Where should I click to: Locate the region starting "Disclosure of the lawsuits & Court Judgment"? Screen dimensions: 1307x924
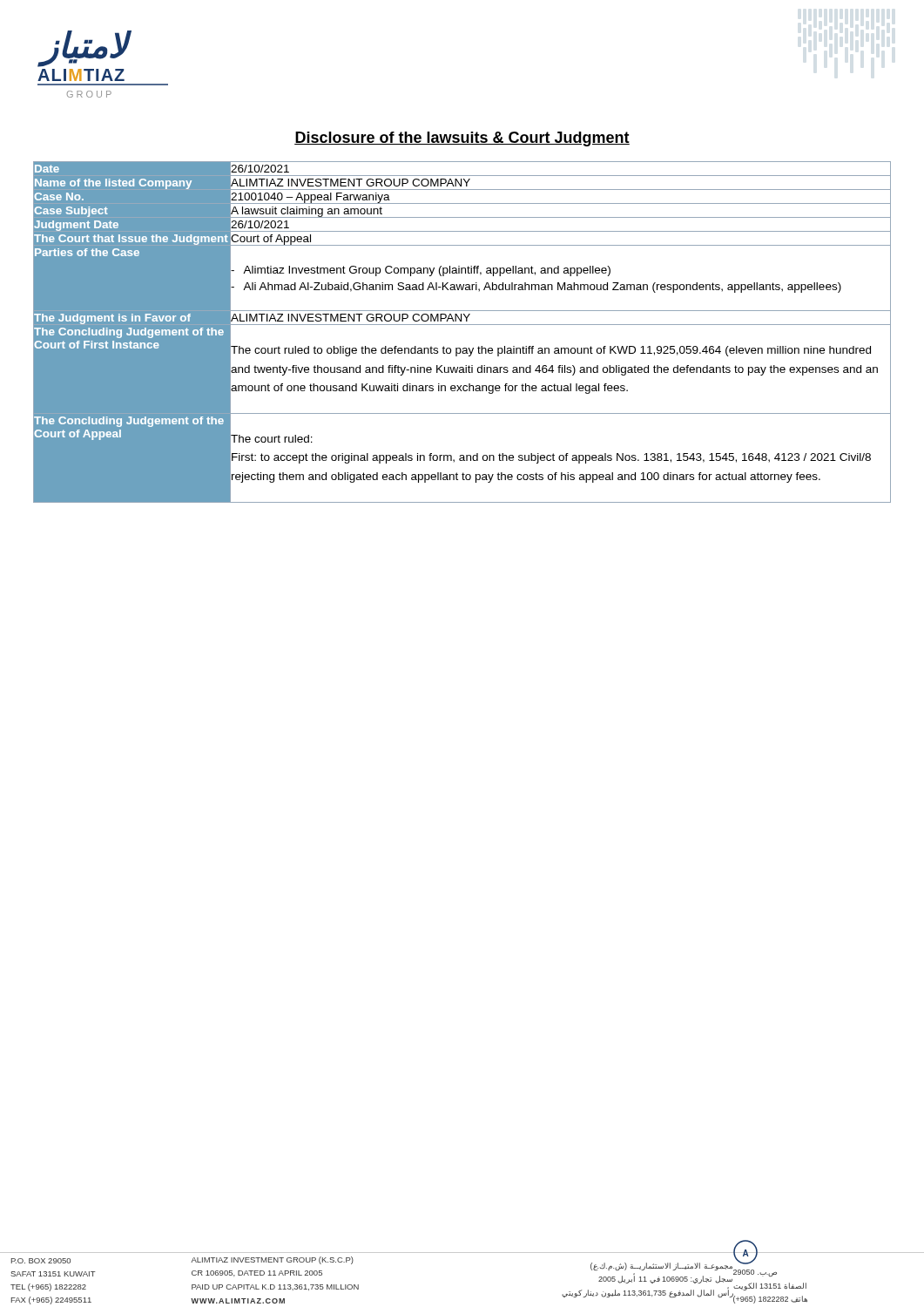[462, 138]
